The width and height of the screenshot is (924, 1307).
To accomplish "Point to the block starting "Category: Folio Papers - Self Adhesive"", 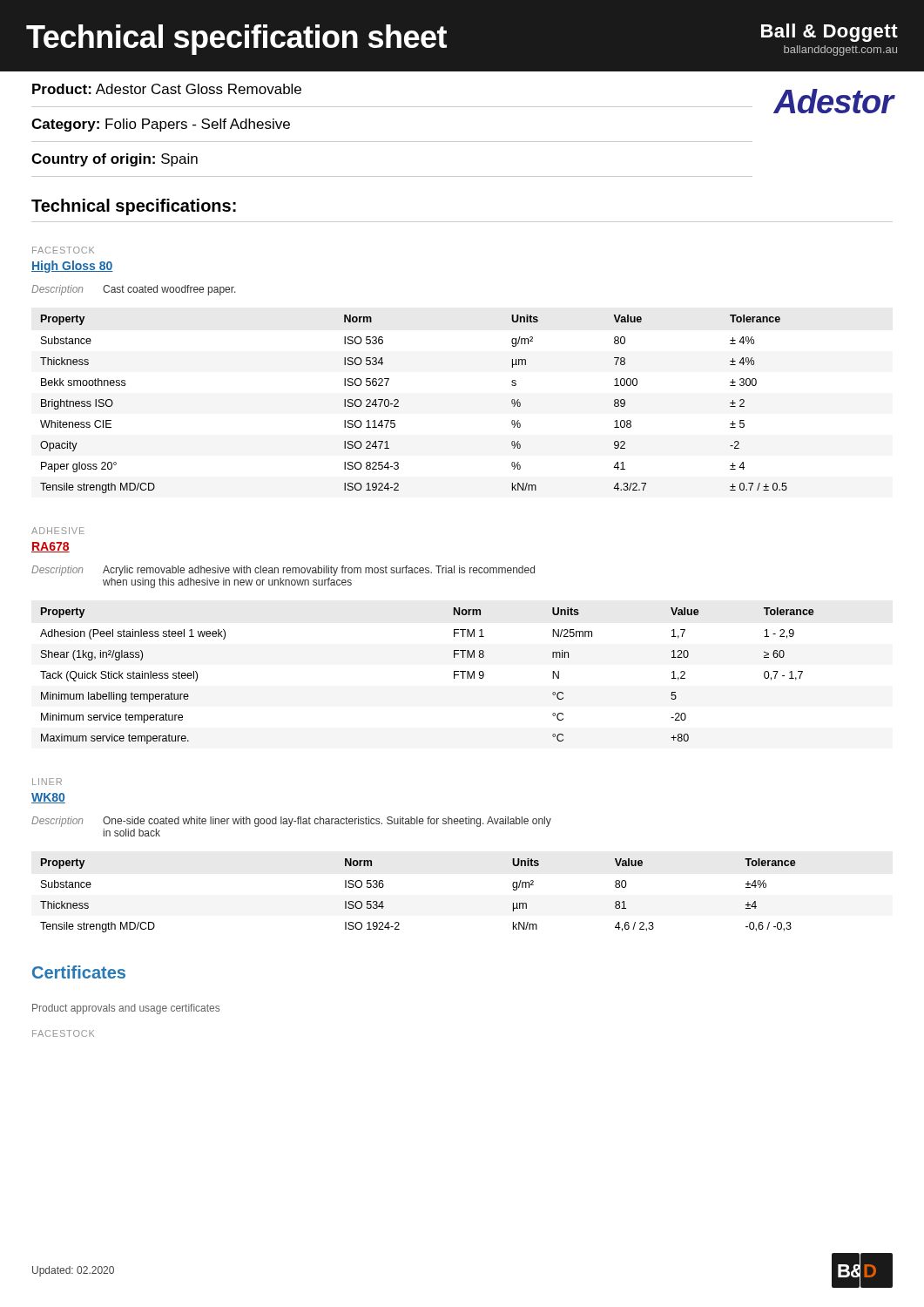I will pos(161,124).
